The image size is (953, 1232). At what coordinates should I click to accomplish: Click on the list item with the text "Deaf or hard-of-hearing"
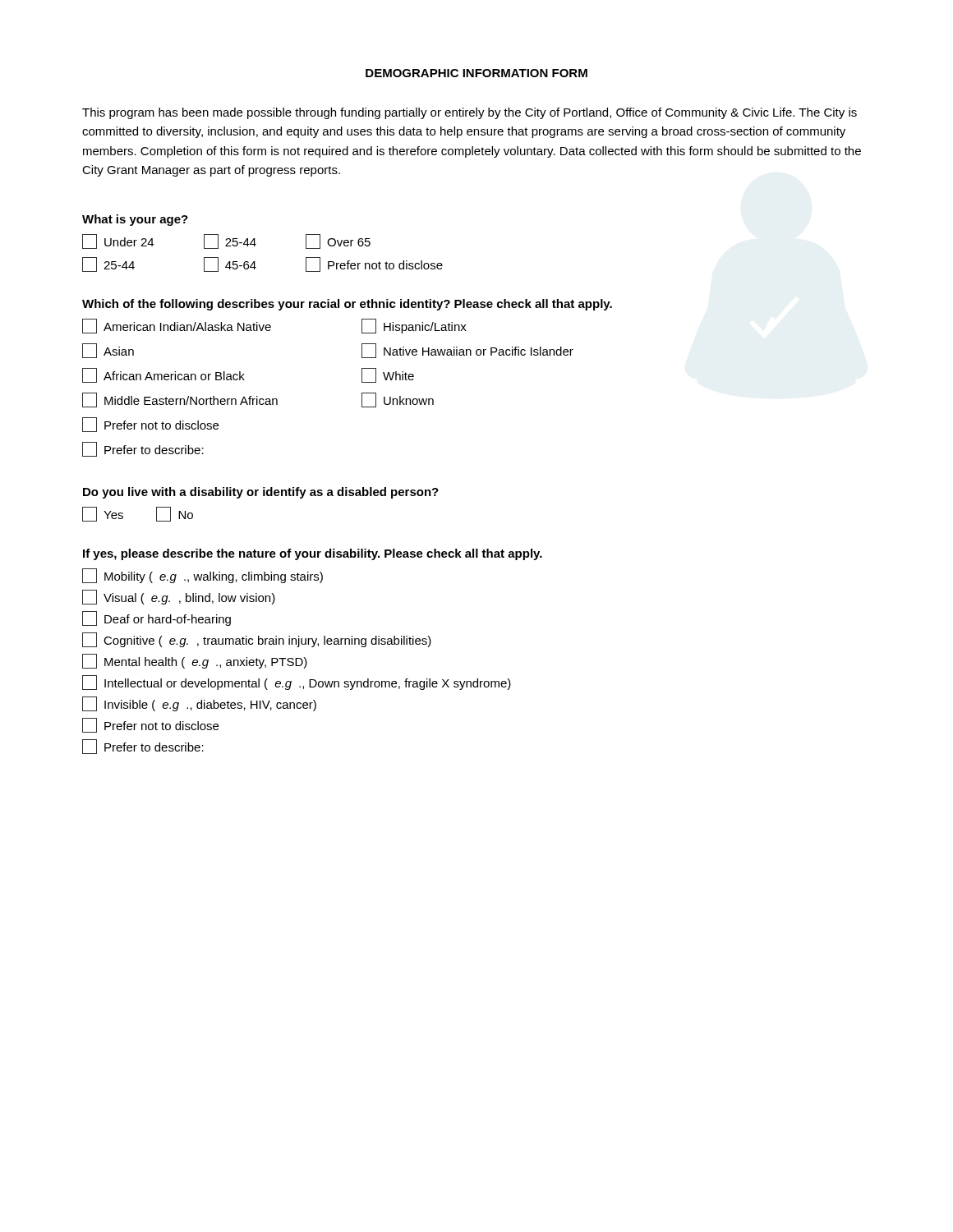(157, 618)
